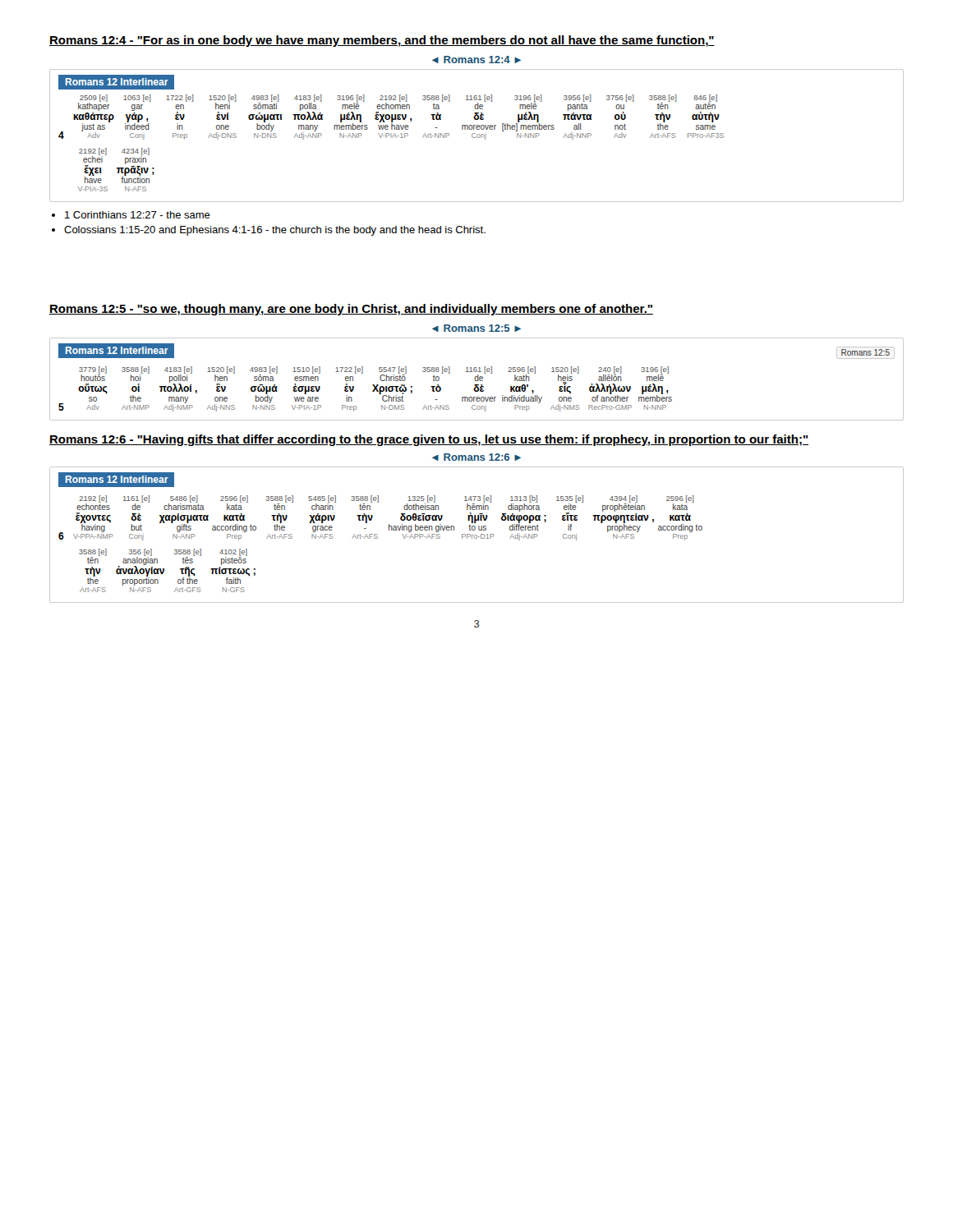Find the block on this page that starts "Colossians 1:15-20 and Ephesians 4:1-16 - the"

point(275,230)
